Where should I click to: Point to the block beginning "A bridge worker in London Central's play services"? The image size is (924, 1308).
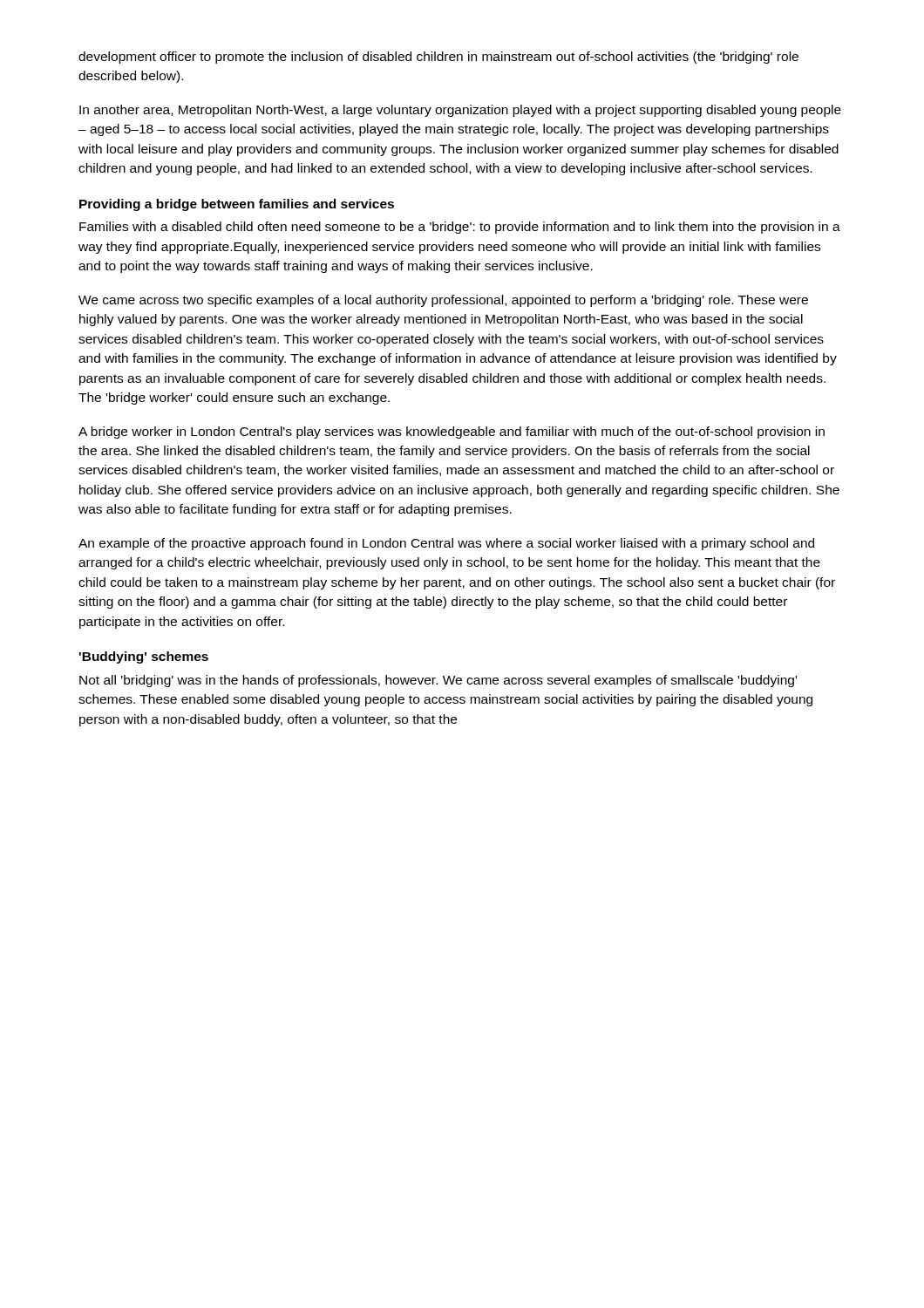pos(459,470)
